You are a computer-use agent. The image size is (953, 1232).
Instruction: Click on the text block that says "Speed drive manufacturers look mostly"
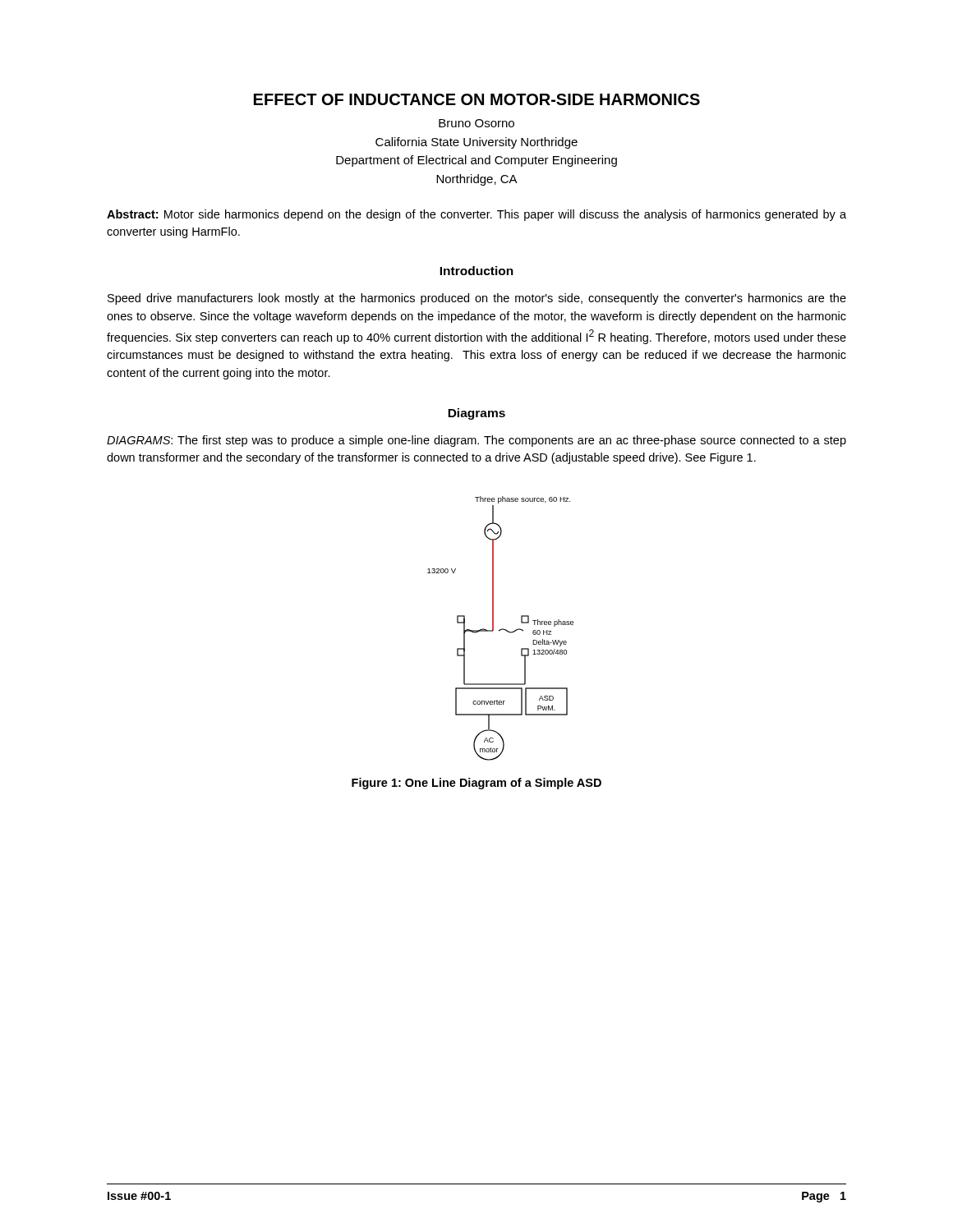coord(476,335)
